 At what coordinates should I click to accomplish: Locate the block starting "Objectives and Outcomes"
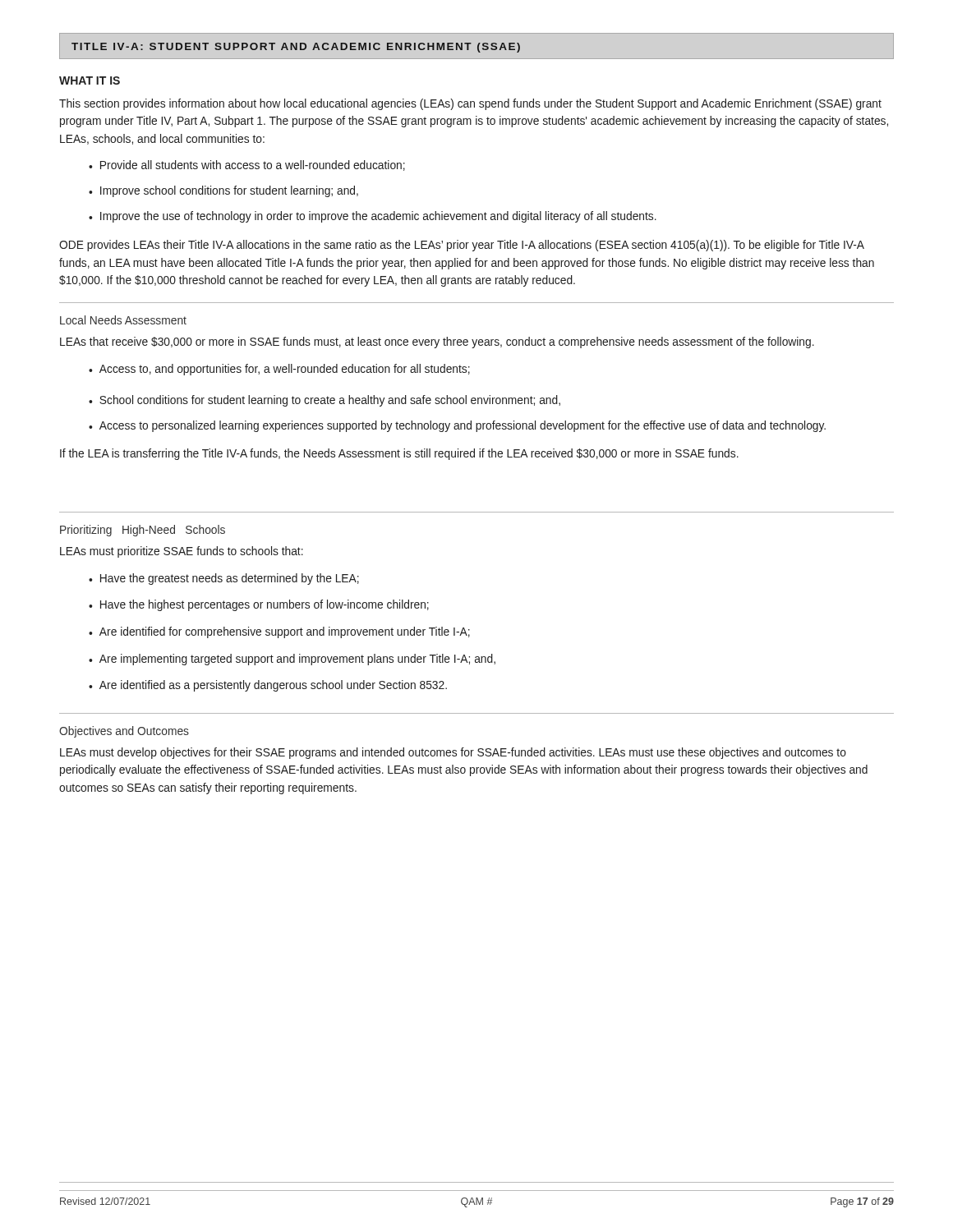click(x=124, y=731)
